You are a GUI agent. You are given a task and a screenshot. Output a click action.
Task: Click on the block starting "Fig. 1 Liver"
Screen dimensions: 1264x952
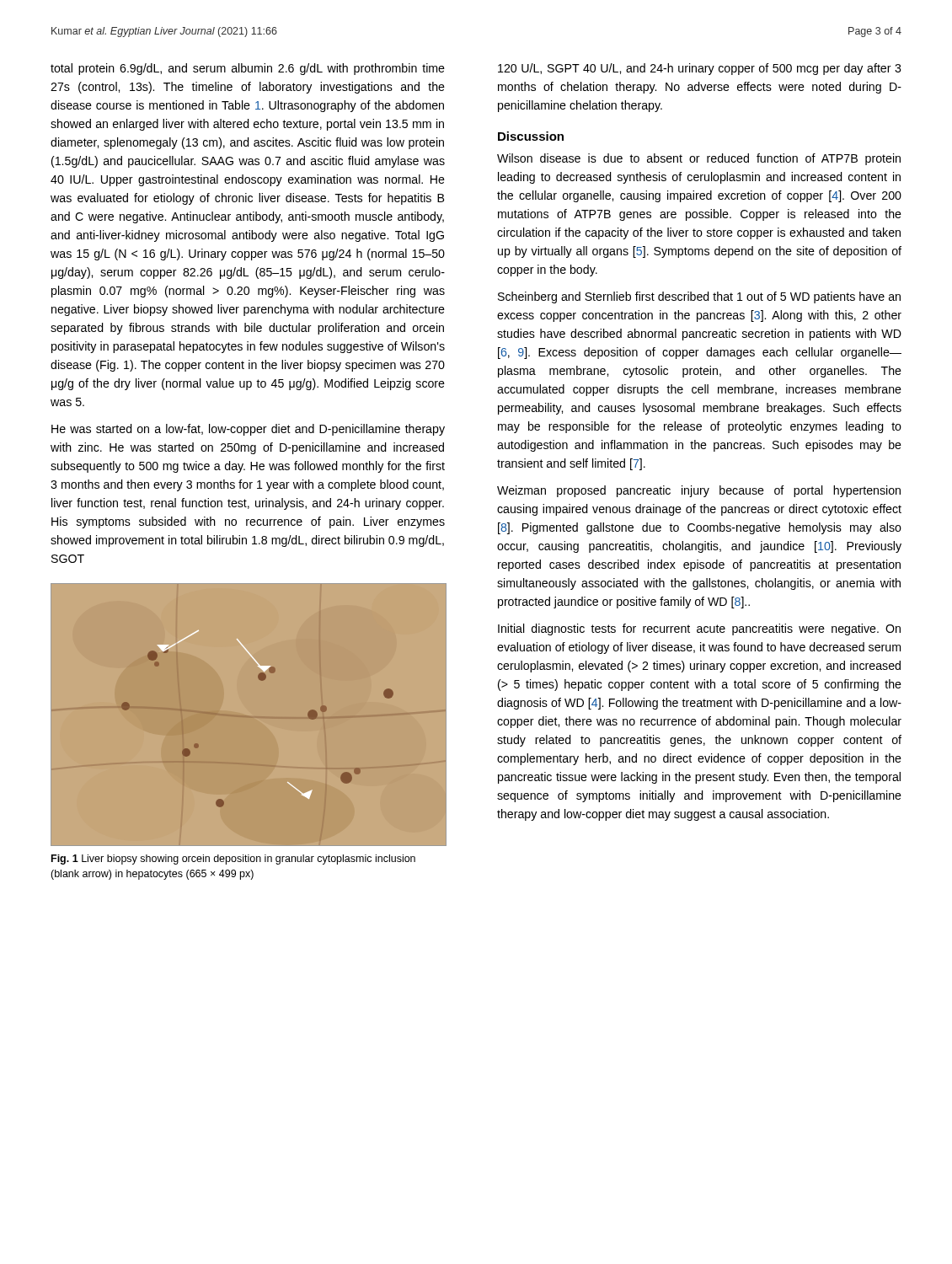pos(233,866)
